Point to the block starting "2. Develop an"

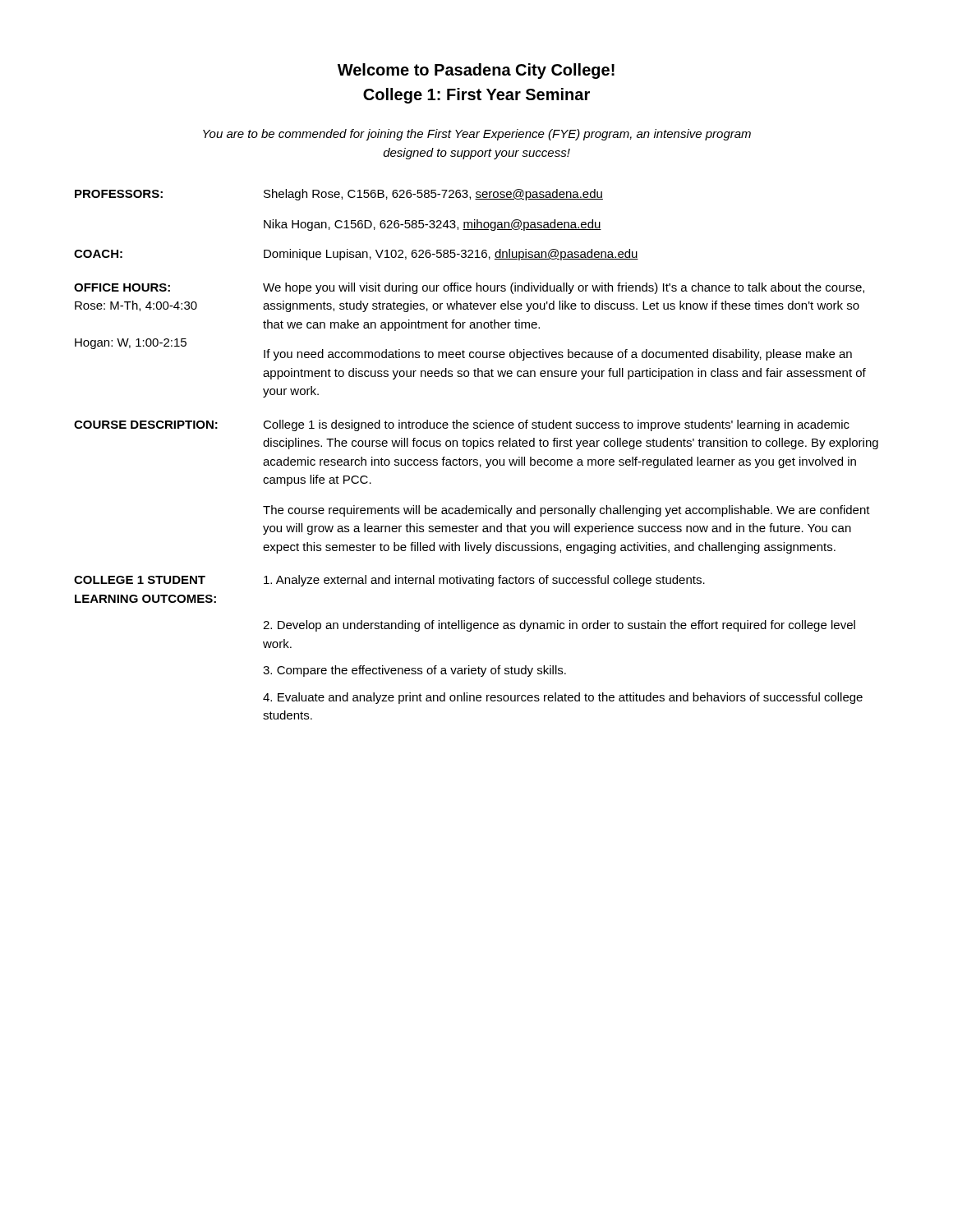(x=476, y=634)
